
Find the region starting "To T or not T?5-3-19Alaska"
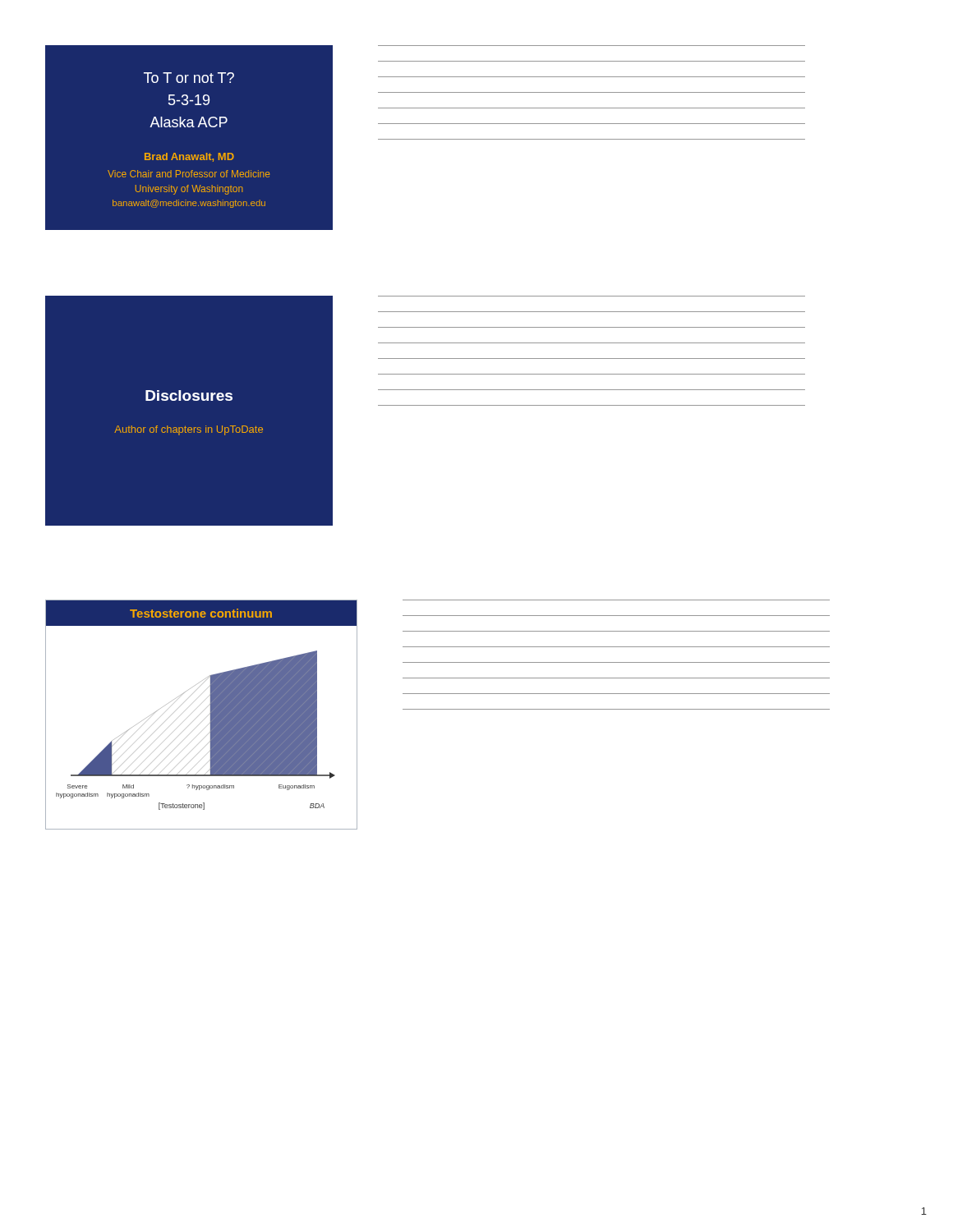coord(189,138)
